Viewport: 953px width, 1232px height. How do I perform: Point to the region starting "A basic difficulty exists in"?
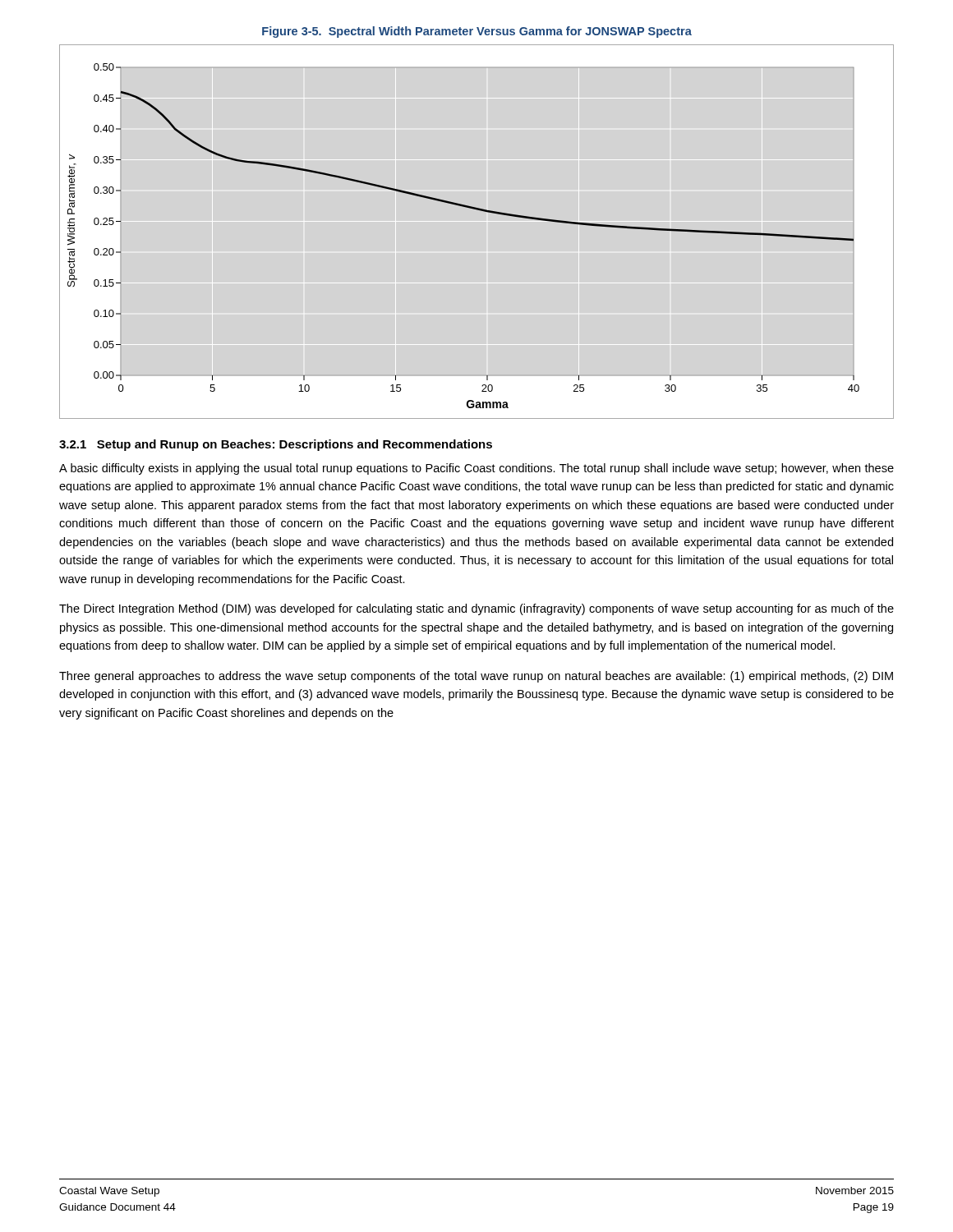pos(476,524)
